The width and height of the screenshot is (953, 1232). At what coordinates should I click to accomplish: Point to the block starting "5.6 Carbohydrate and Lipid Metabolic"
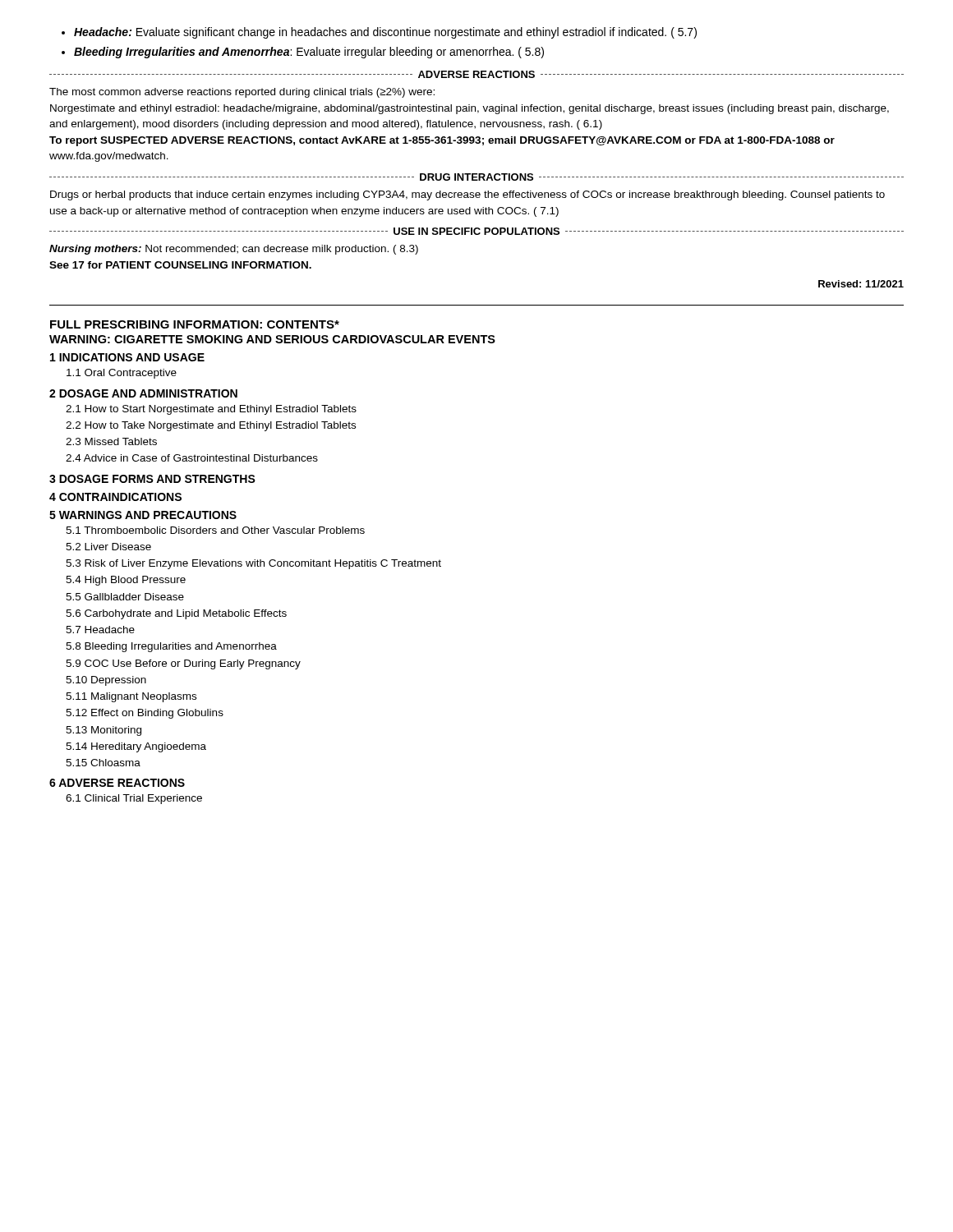[176, 613]
